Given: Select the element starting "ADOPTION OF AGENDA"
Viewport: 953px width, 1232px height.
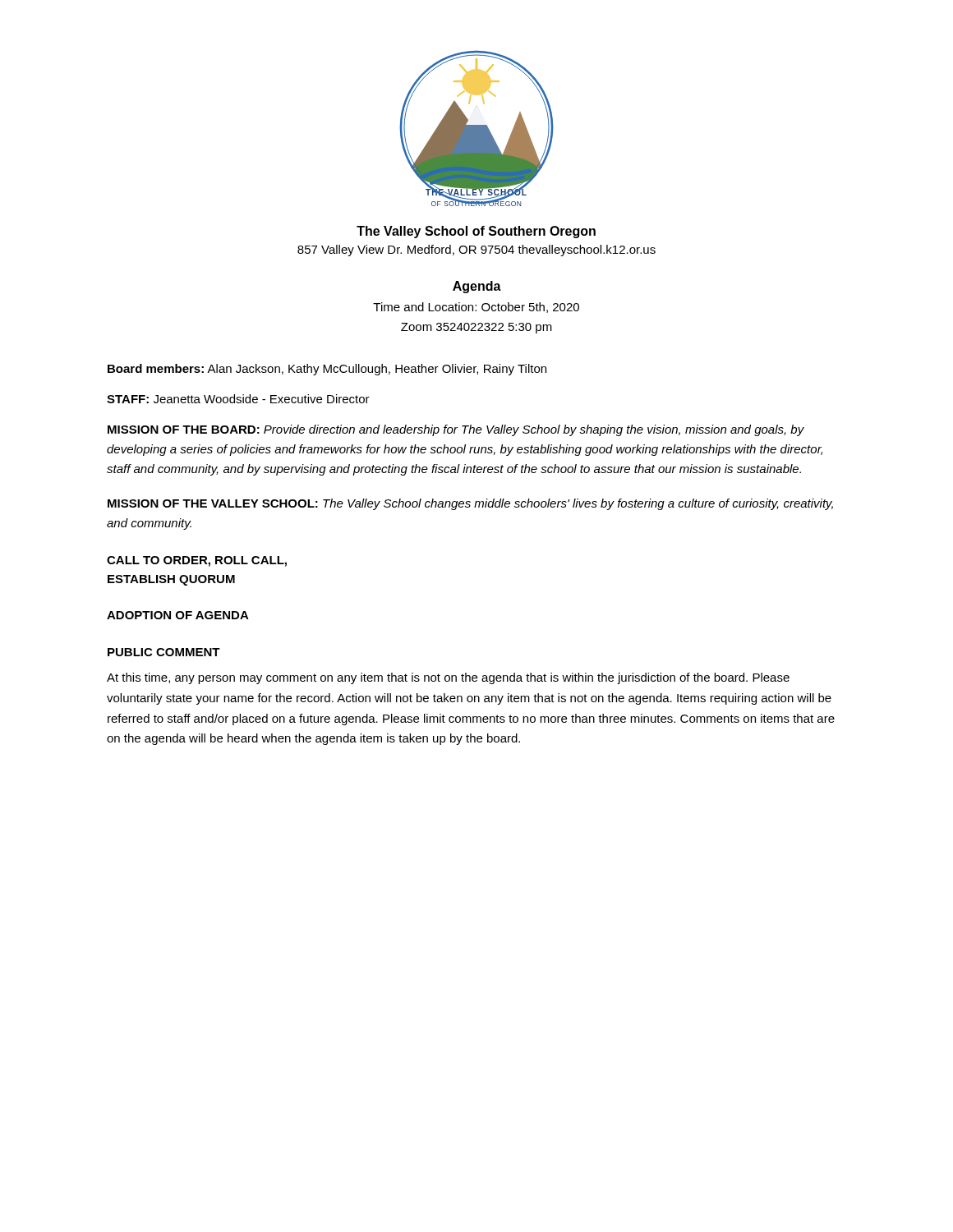Looking at the screenshot, I should (178, 615).
